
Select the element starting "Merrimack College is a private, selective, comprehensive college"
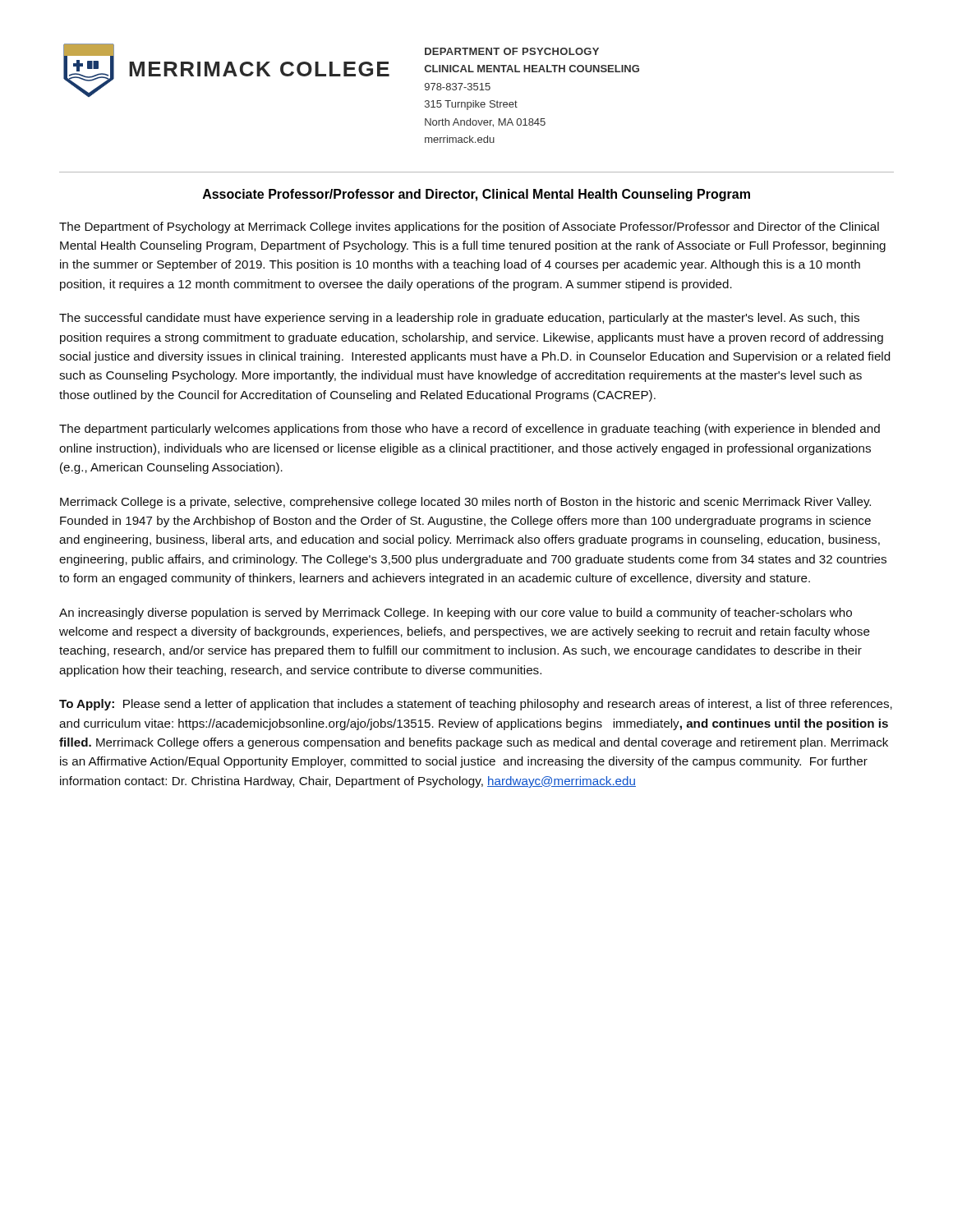coord(476,540)
